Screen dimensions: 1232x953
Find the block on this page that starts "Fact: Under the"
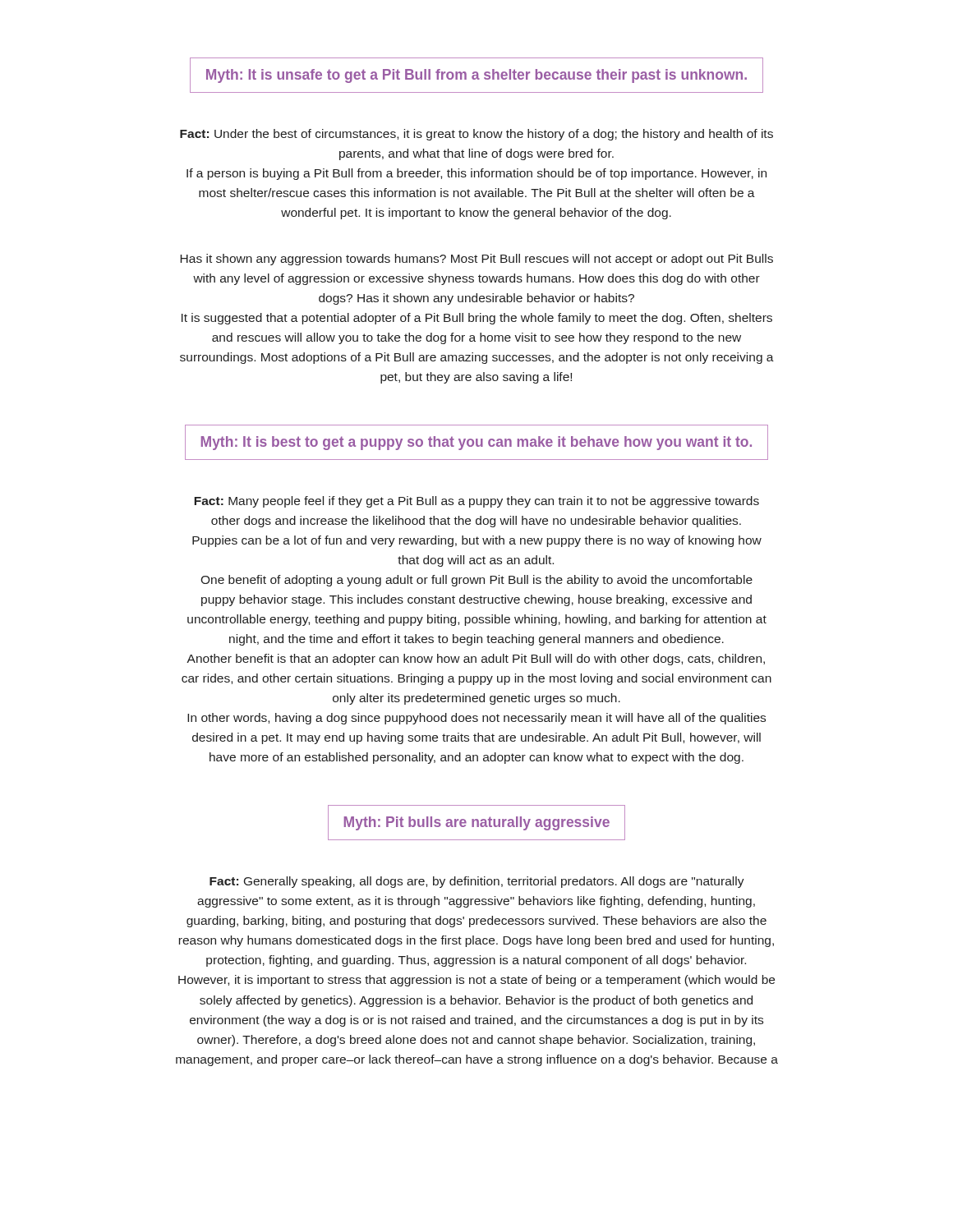[x=476, y=173]
